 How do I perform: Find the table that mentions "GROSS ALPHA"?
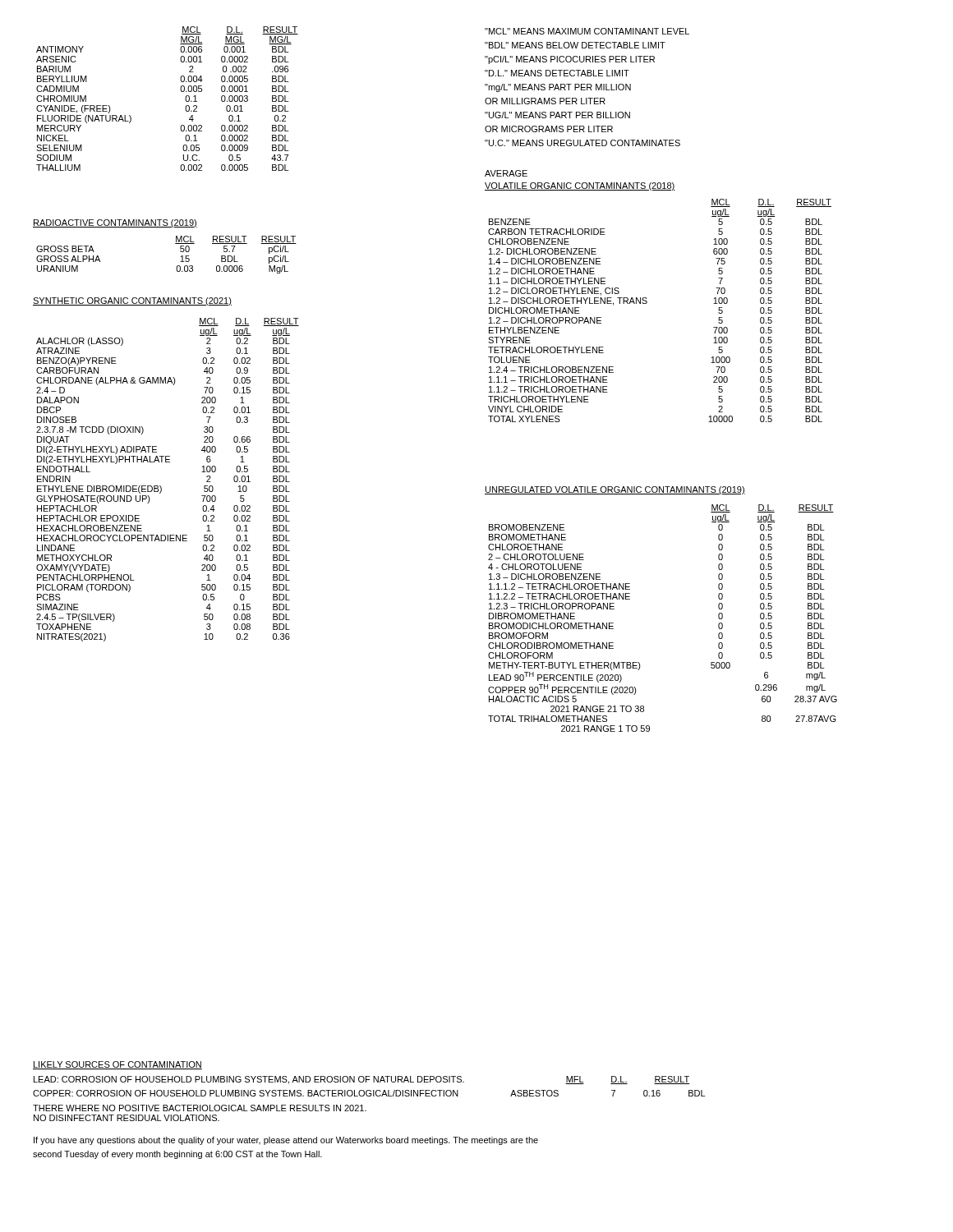168,254
